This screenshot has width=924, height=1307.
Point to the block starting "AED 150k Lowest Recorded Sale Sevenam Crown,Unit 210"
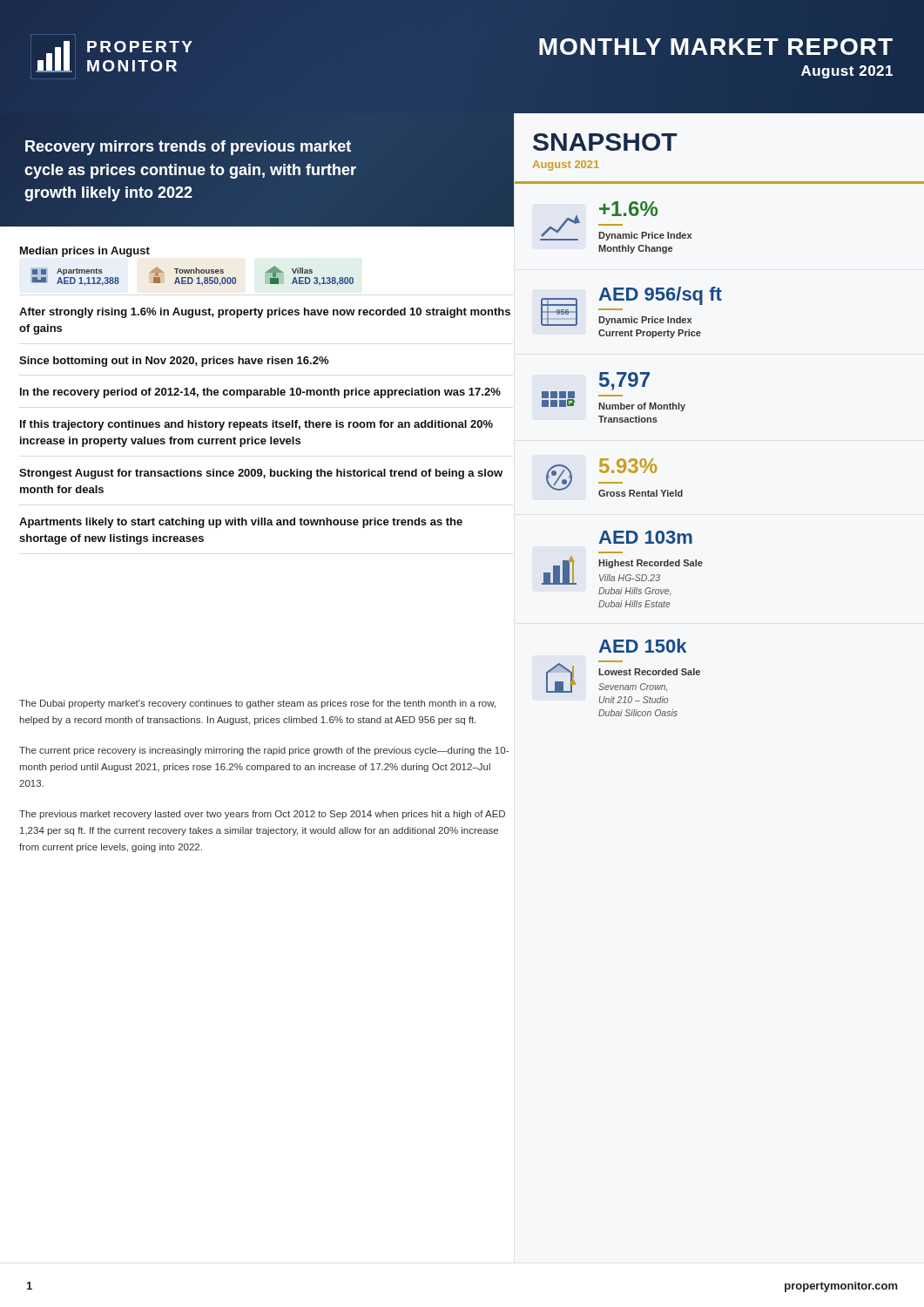click(616, 678)
